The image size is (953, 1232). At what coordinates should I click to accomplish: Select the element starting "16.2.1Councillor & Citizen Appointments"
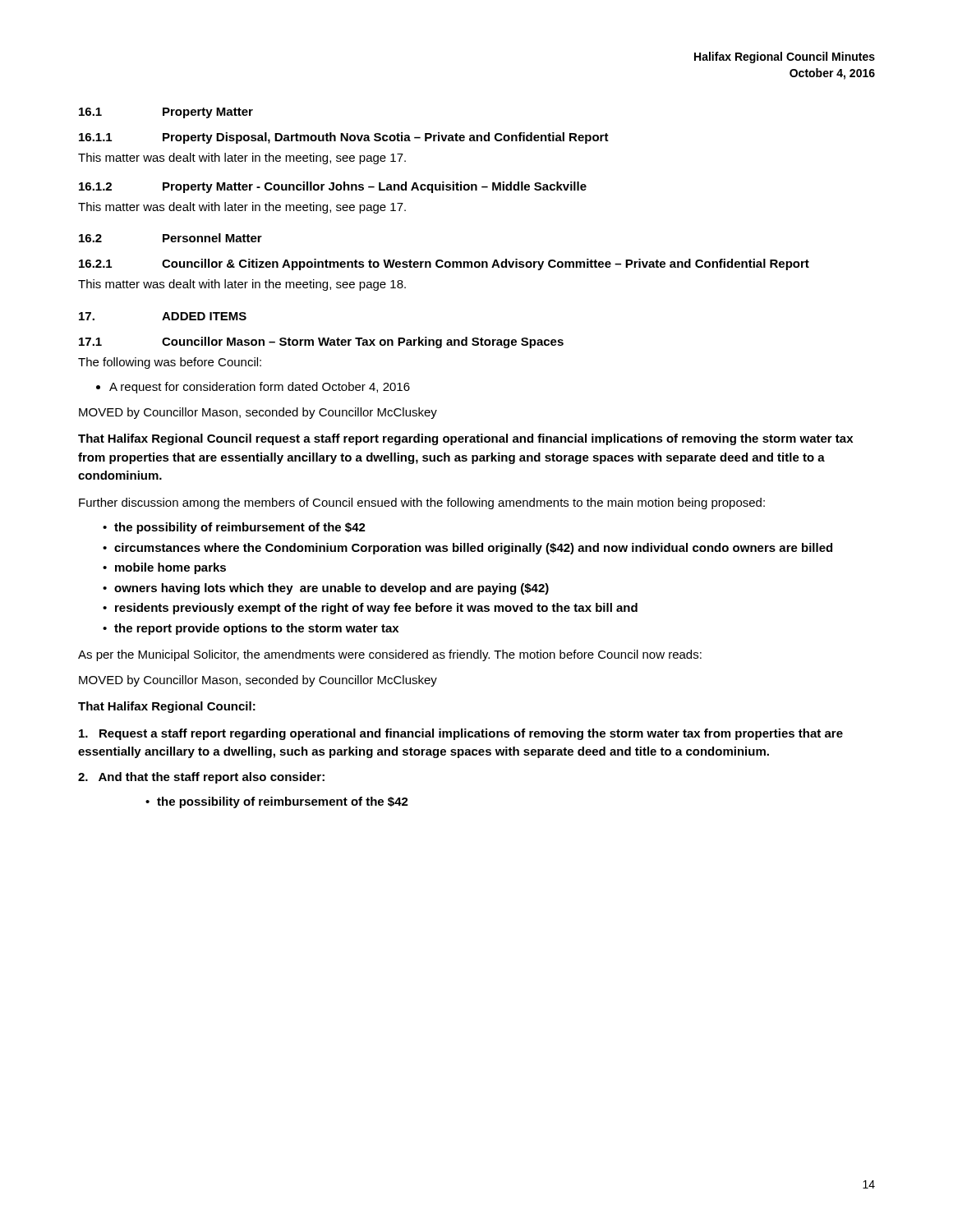coord(444,263)
